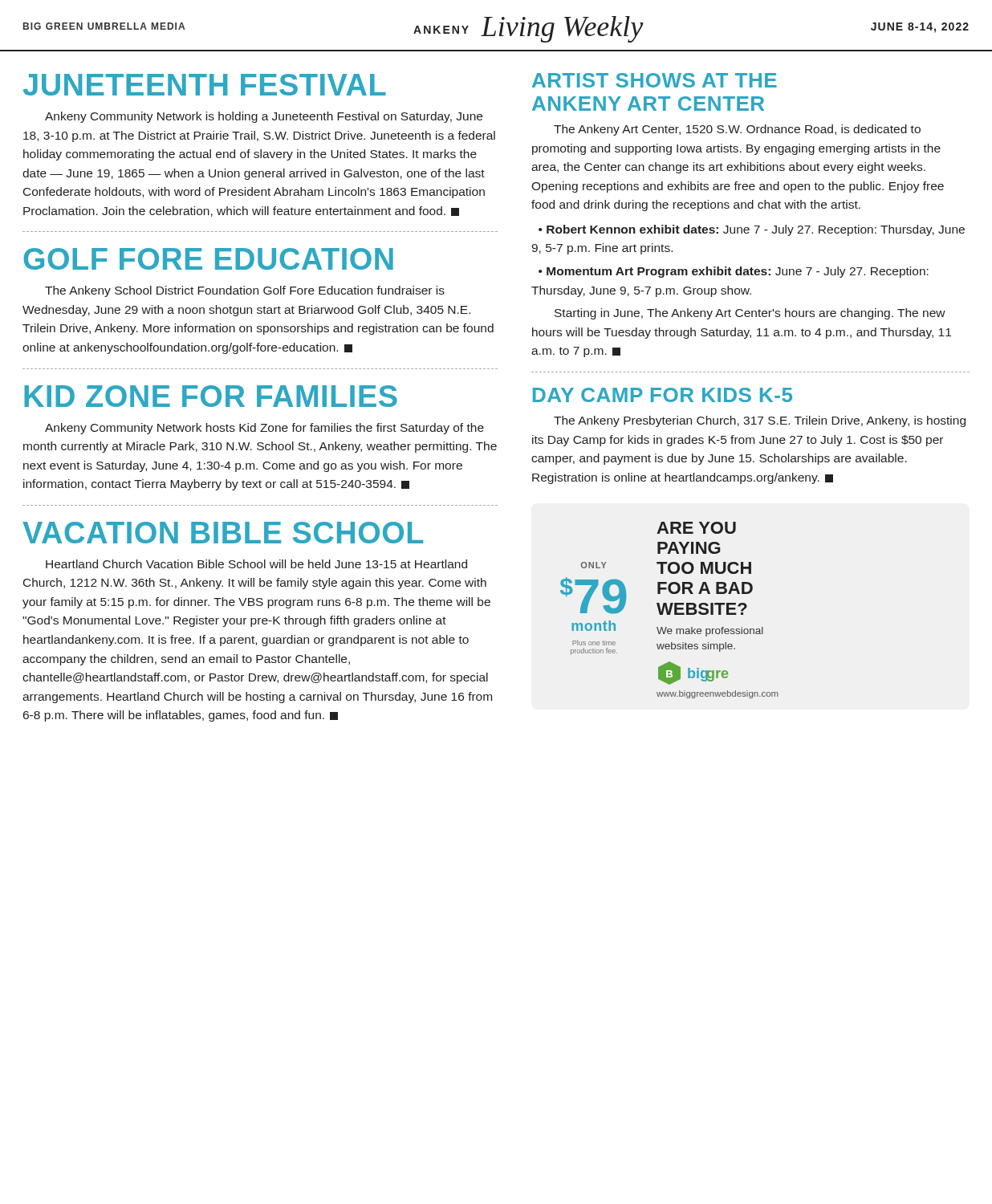
Task: Click on the text block starting "The Ankeny Presbyterian Church, 317 S.E. Trilein"
Action: tap(750, 449)
